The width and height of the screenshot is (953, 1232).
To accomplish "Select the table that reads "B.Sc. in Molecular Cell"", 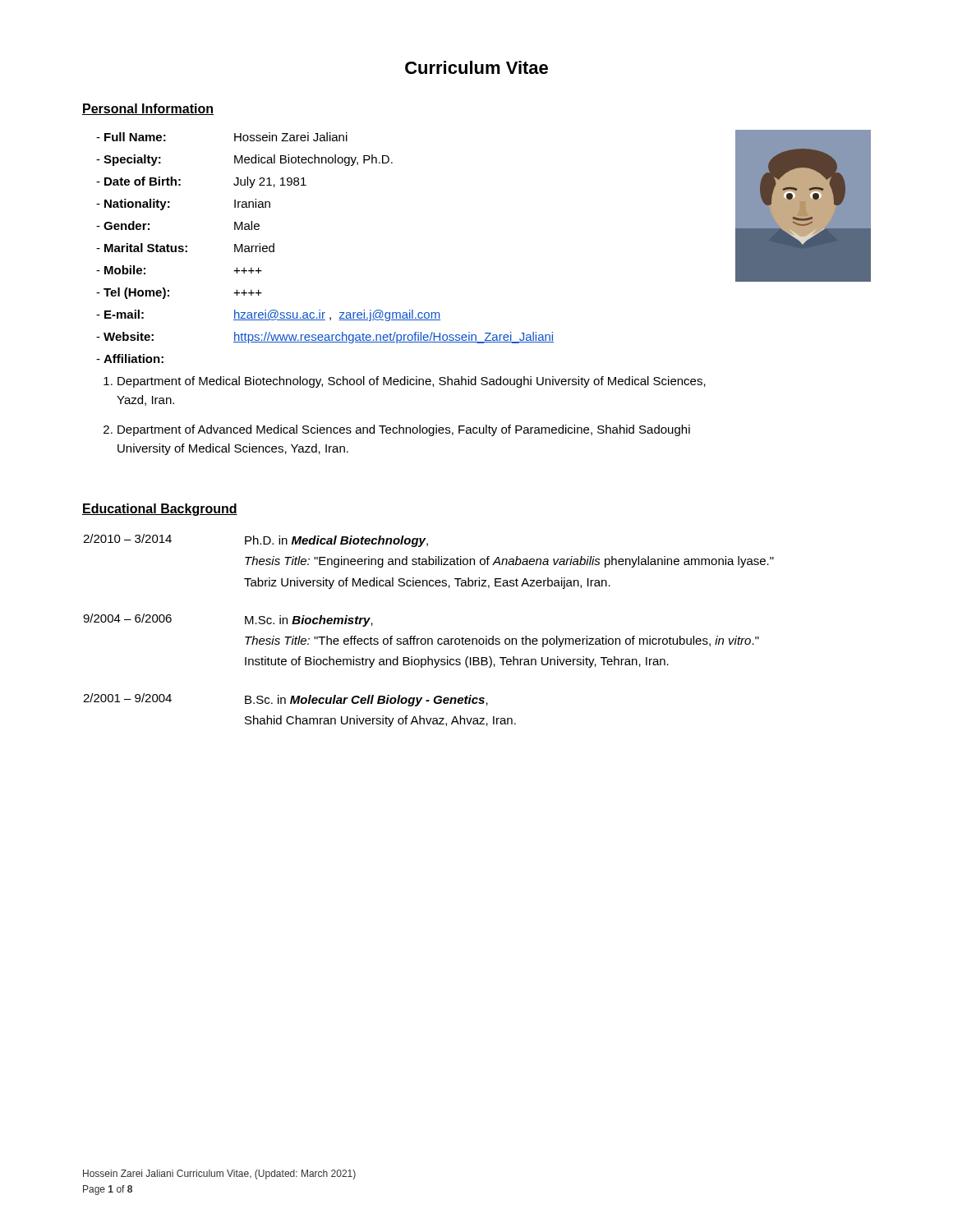I will [476, 639].
